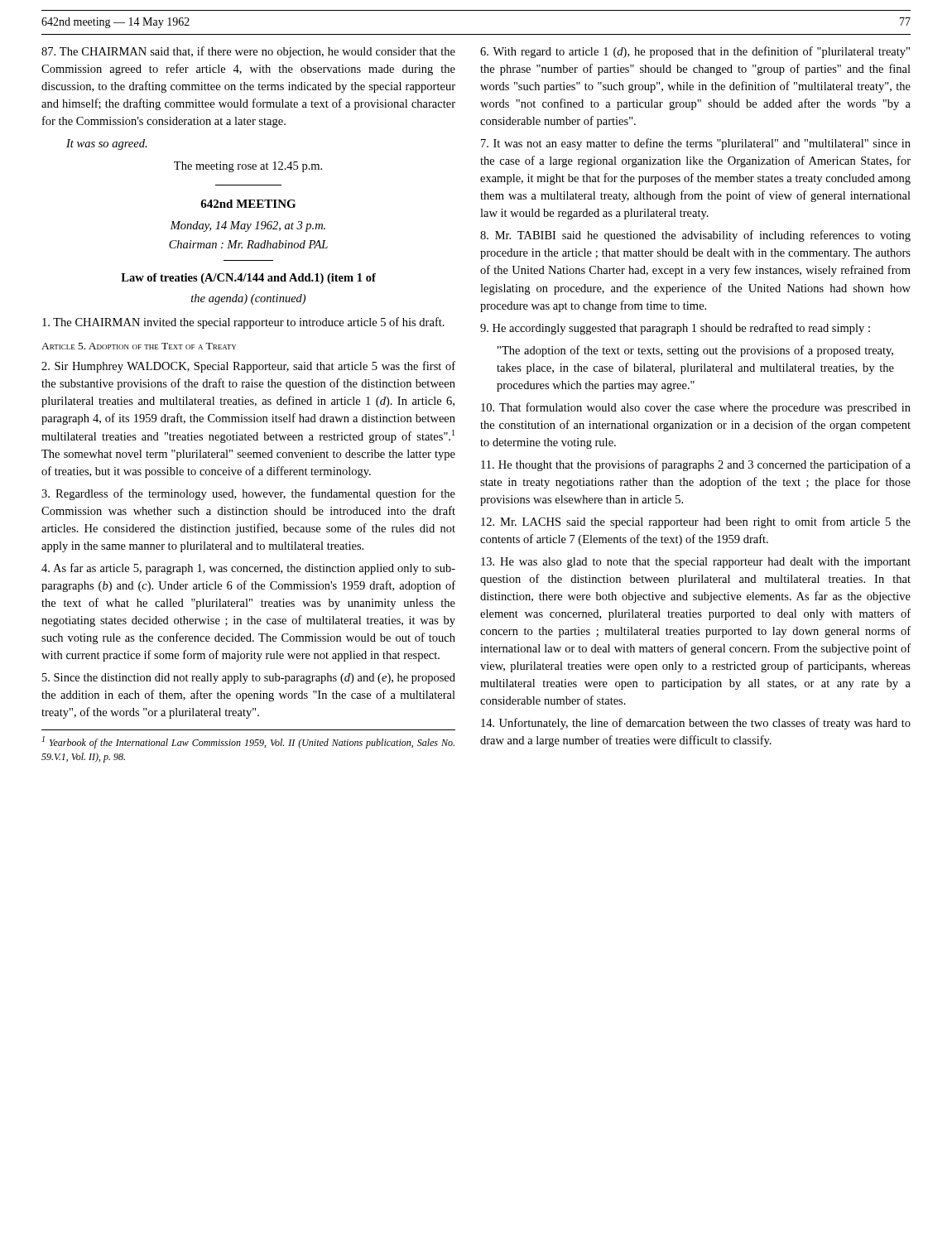The height and width of the screenshot is (1242, 952).
Task: Click on the text block starting "1 Yearbook of the International"
Action: click(x=248, y=749)
